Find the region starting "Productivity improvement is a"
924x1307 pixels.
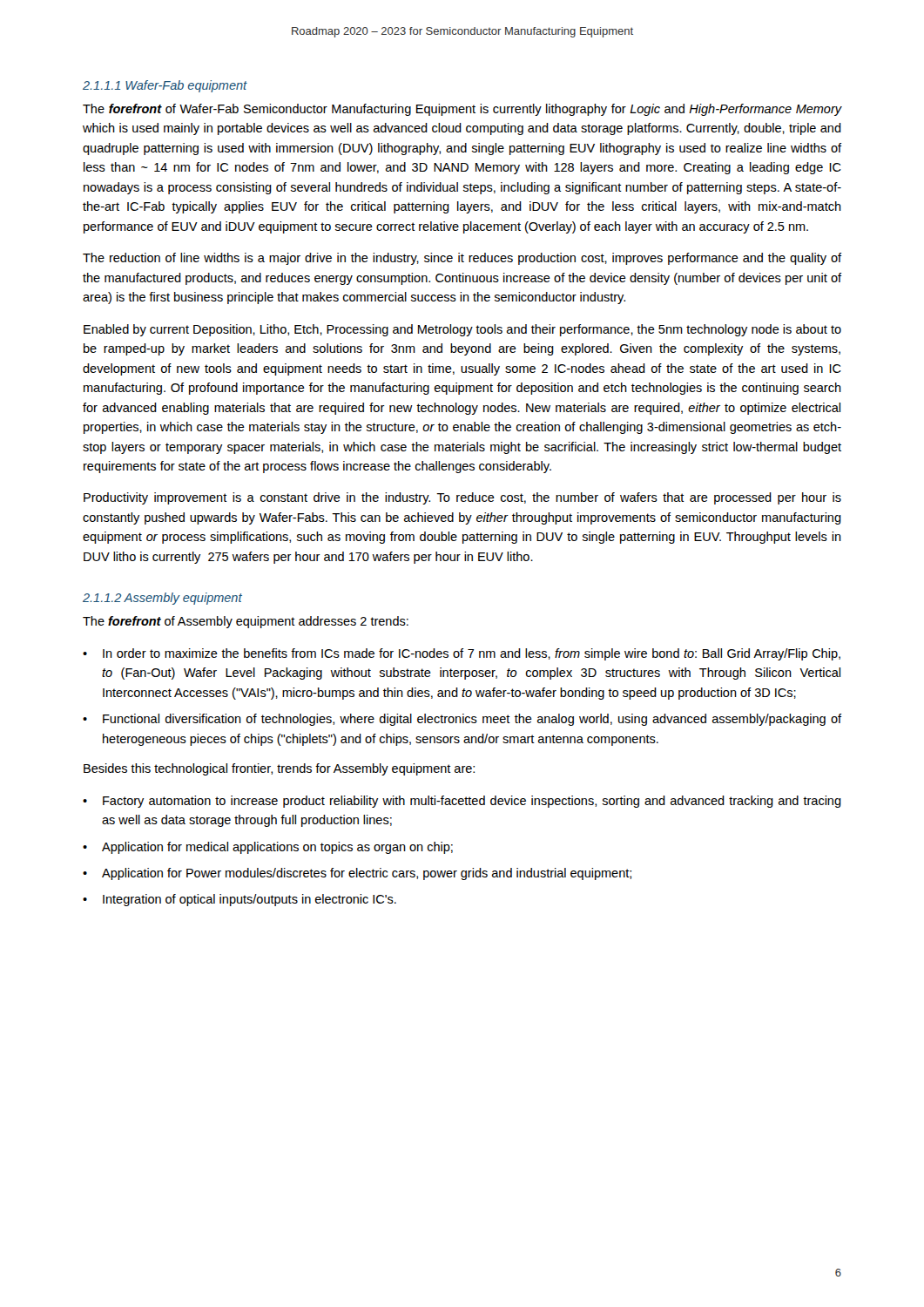coord(462,527)
